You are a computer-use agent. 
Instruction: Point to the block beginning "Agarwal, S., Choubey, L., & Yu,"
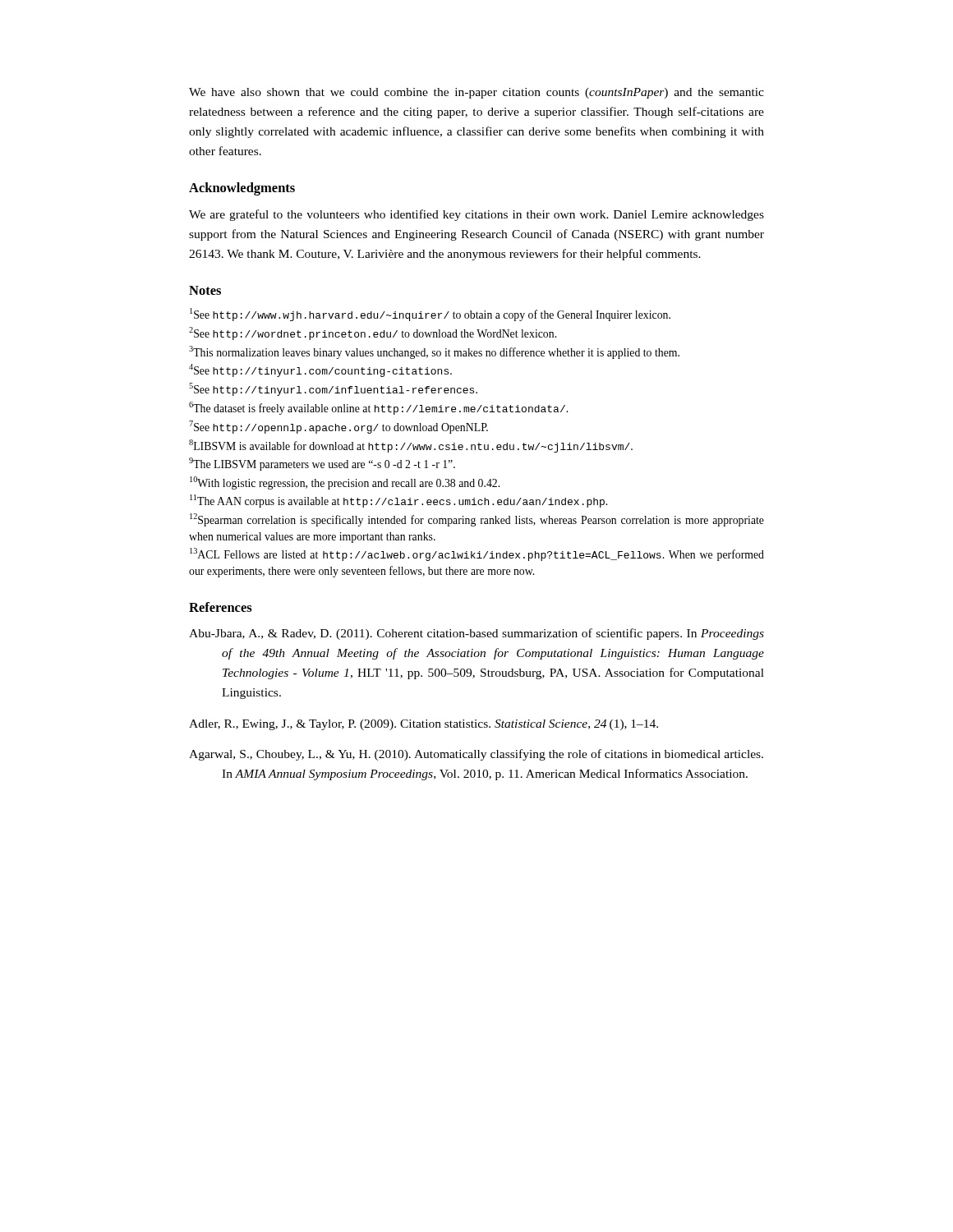pyautogui.click(x=476, y=763)
